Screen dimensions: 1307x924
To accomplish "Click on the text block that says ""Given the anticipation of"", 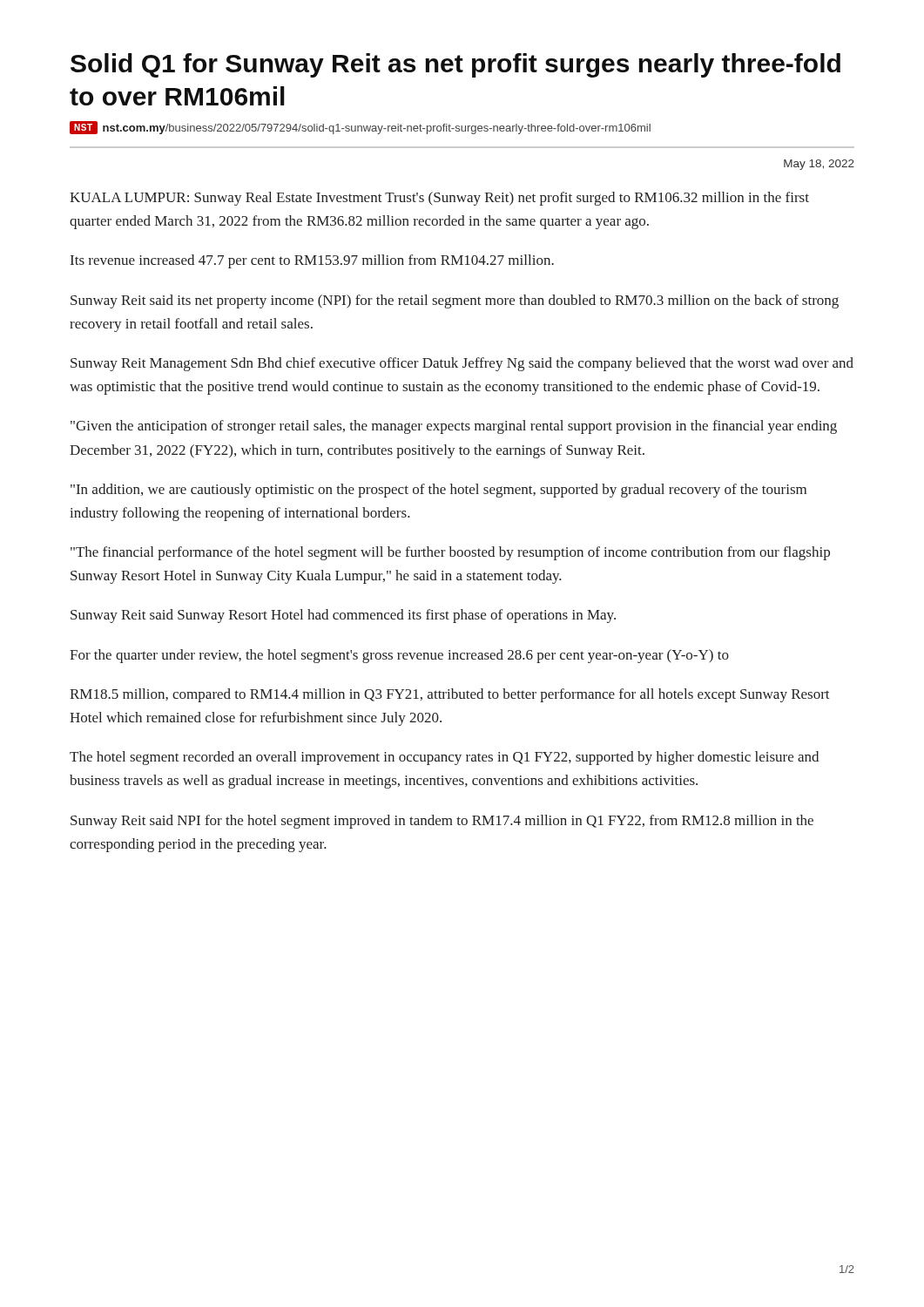I will [453, 438].
